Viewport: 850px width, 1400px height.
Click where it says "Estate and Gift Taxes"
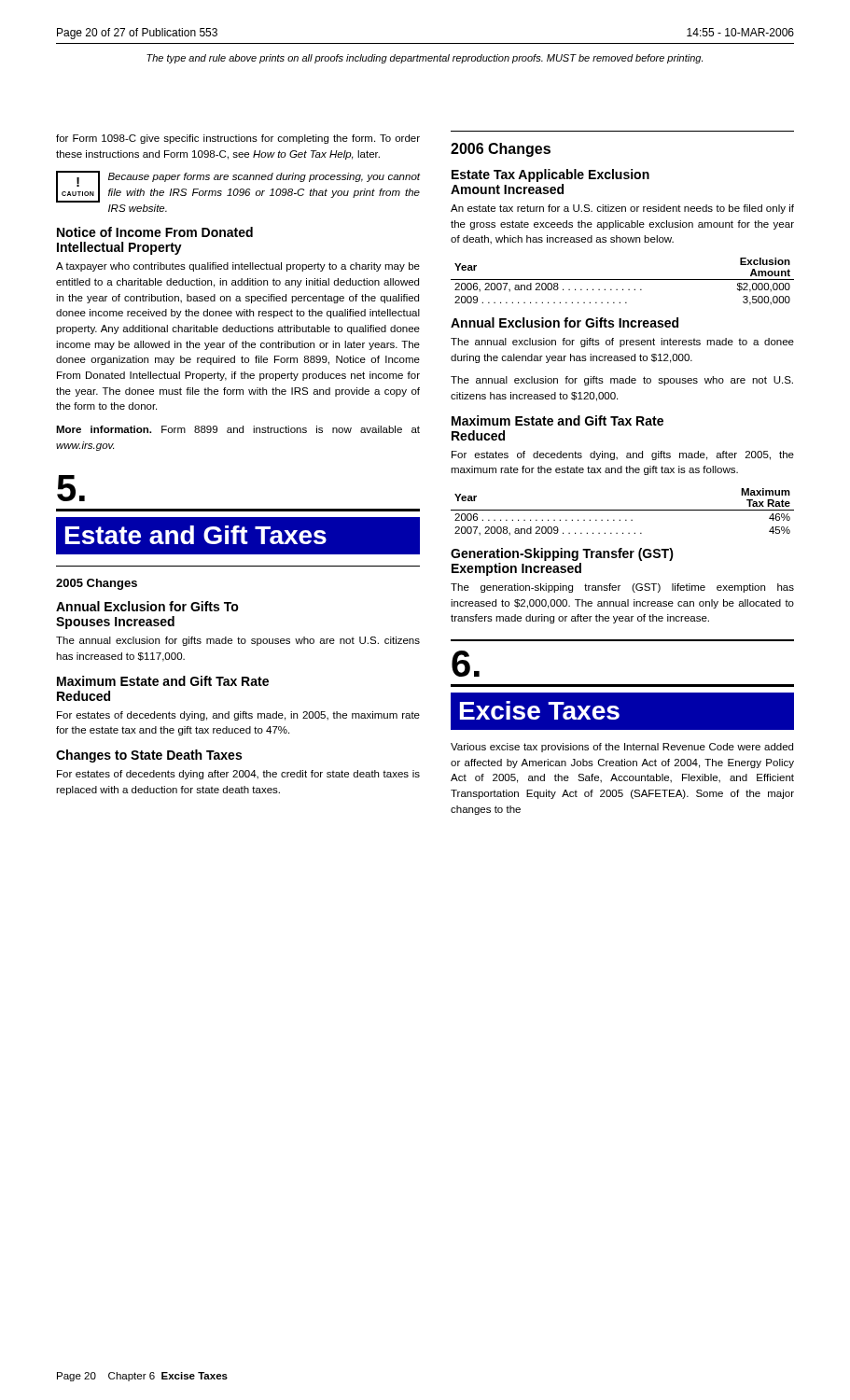click(x=238, y=536)
